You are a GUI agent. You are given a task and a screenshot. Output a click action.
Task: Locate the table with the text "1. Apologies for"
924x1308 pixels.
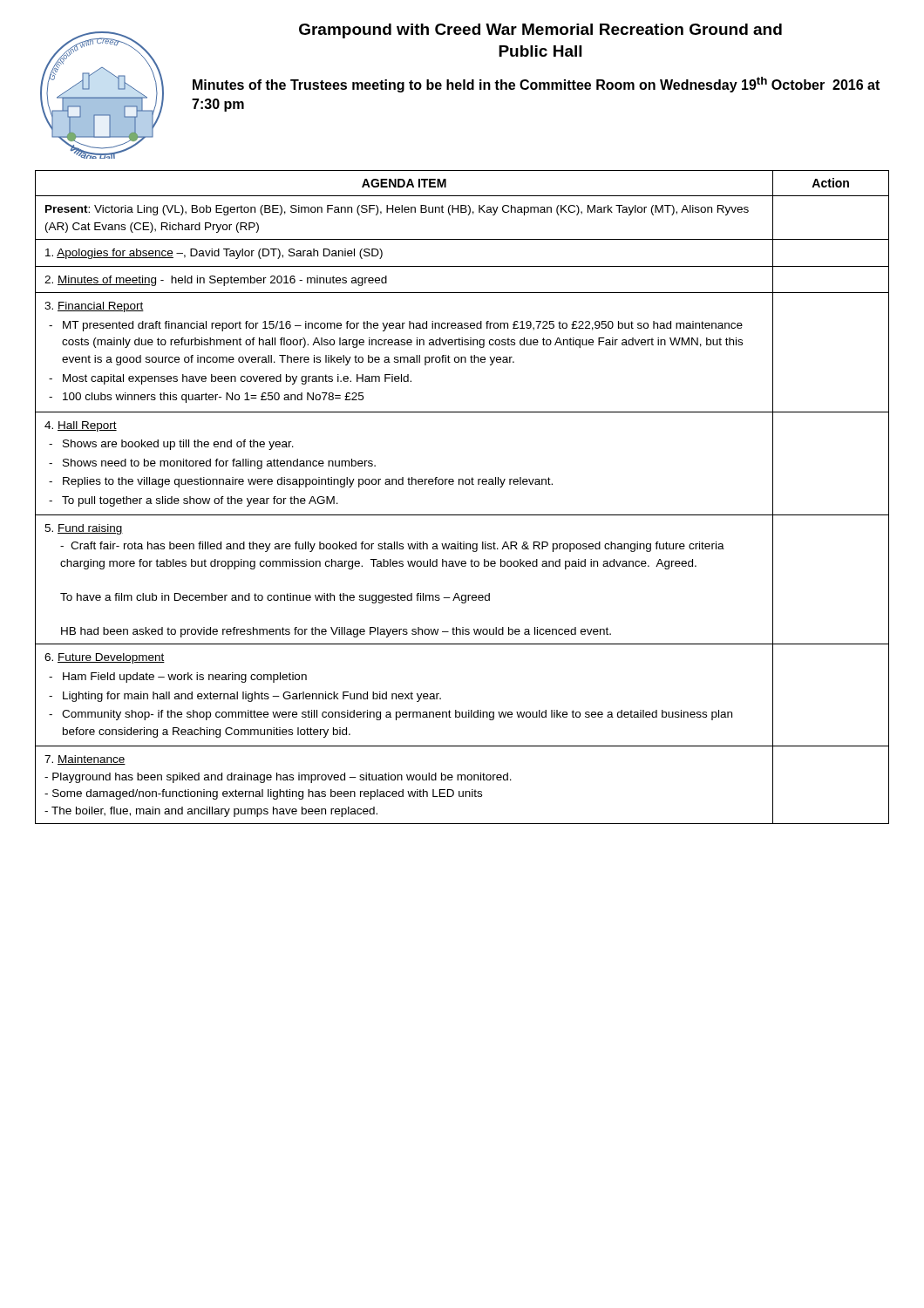tap(462, 497)
